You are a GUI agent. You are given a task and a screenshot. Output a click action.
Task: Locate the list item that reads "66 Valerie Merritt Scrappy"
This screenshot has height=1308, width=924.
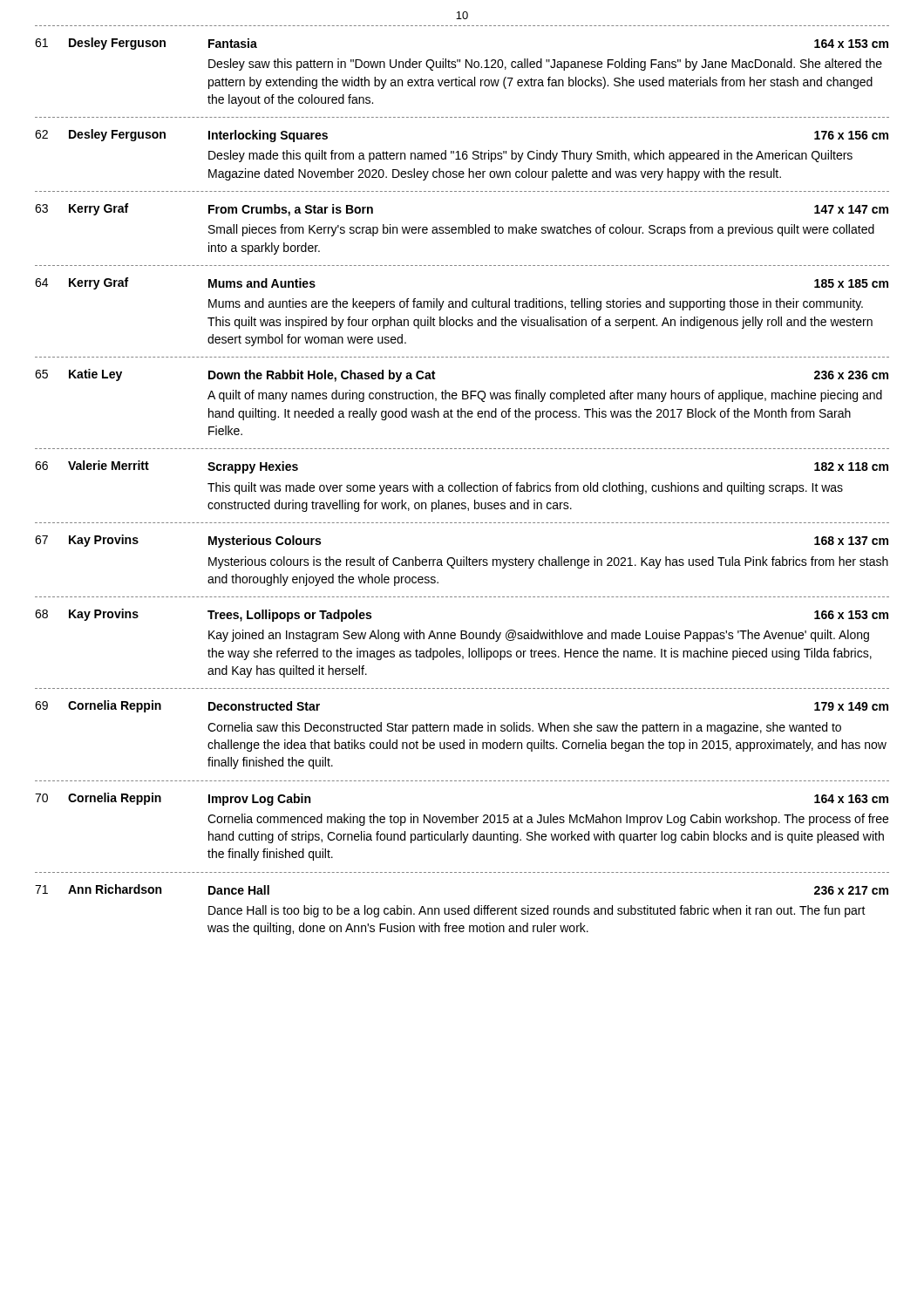click(x=462, y=486)
